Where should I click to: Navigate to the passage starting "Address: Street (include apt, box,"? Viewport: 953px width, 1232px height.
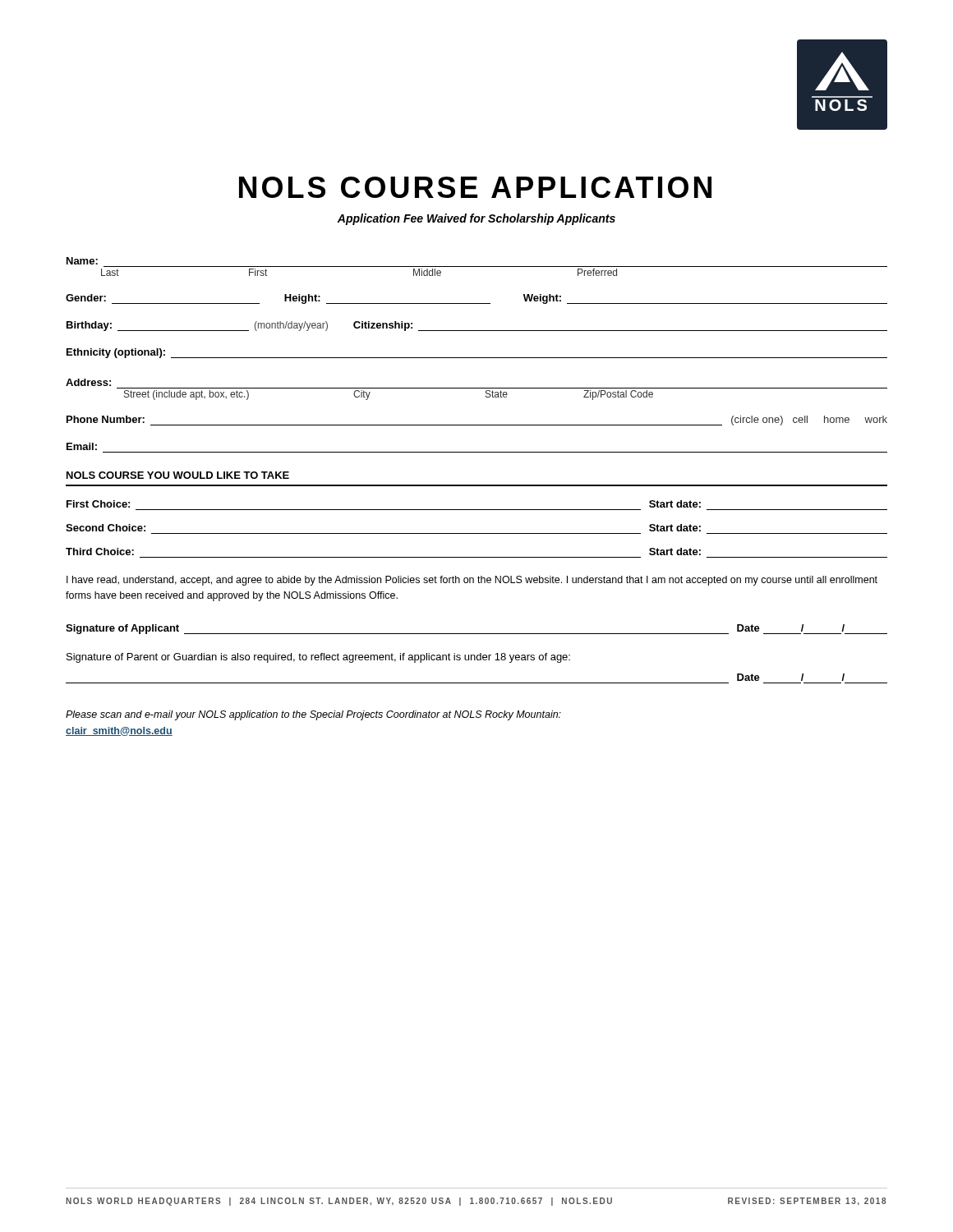tap(476, 385)
